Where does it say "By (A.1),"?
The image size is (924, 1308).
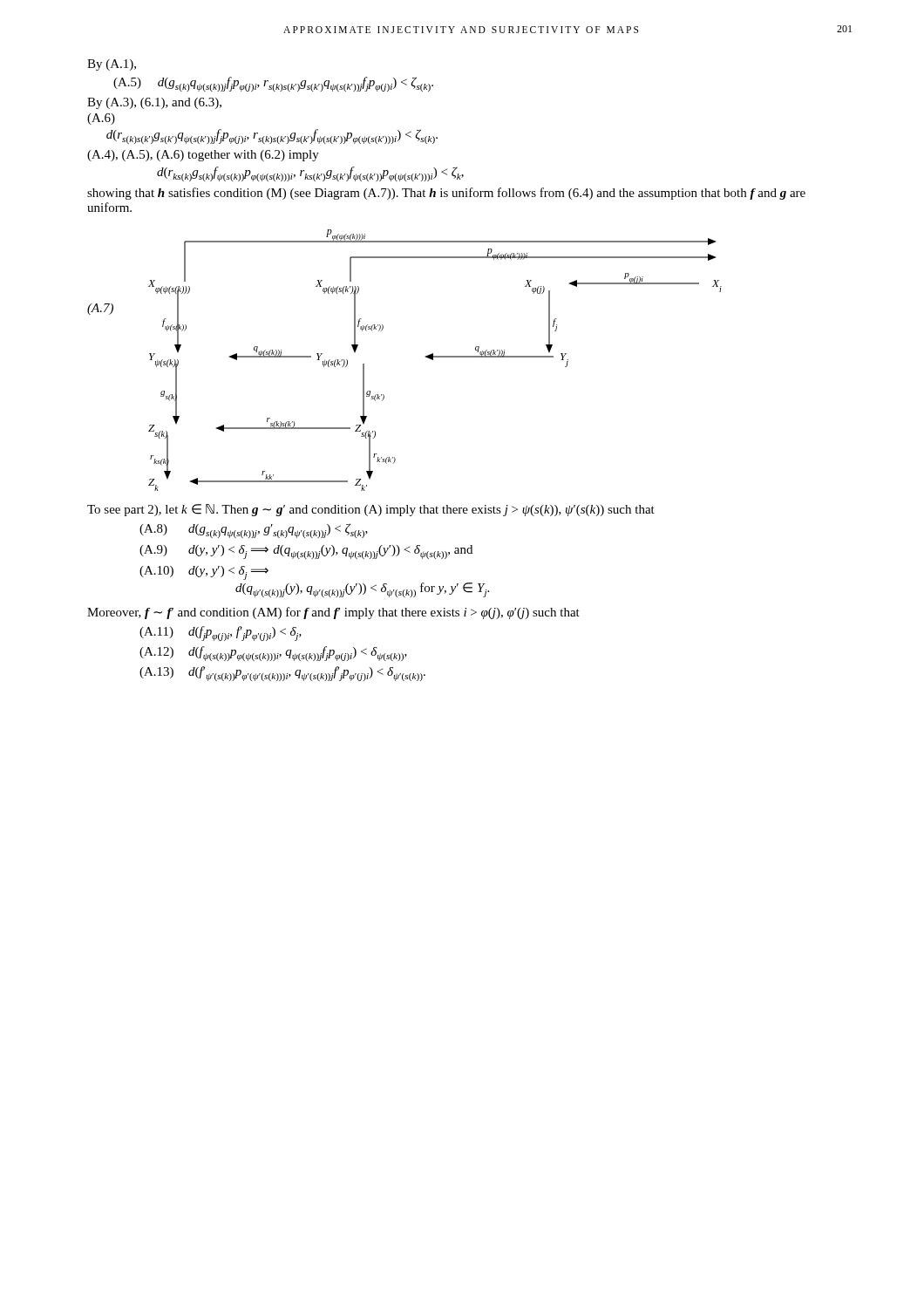112,64
